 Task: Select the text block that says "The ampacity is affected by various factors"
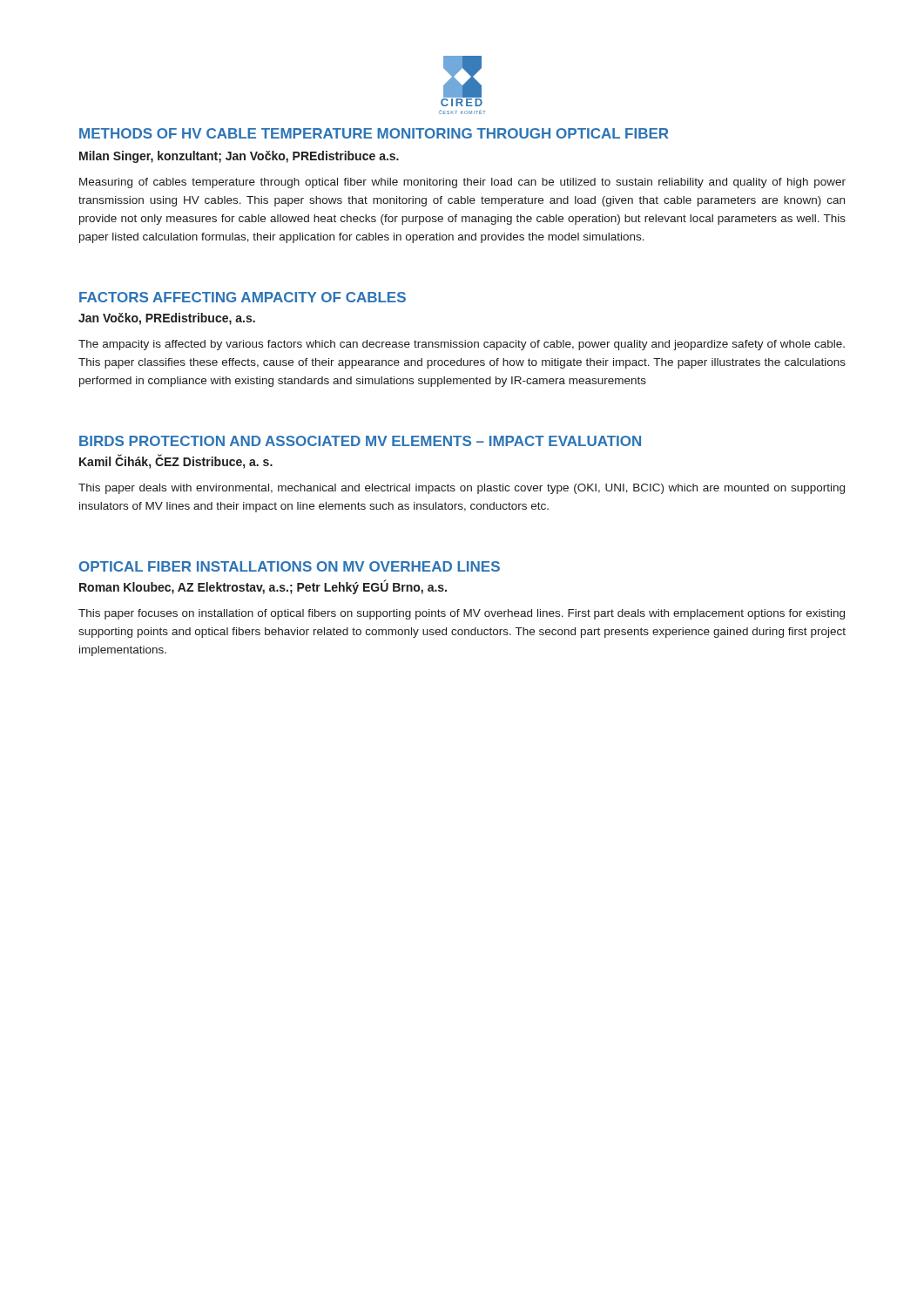pyautogui.click(x=462, y=362)
